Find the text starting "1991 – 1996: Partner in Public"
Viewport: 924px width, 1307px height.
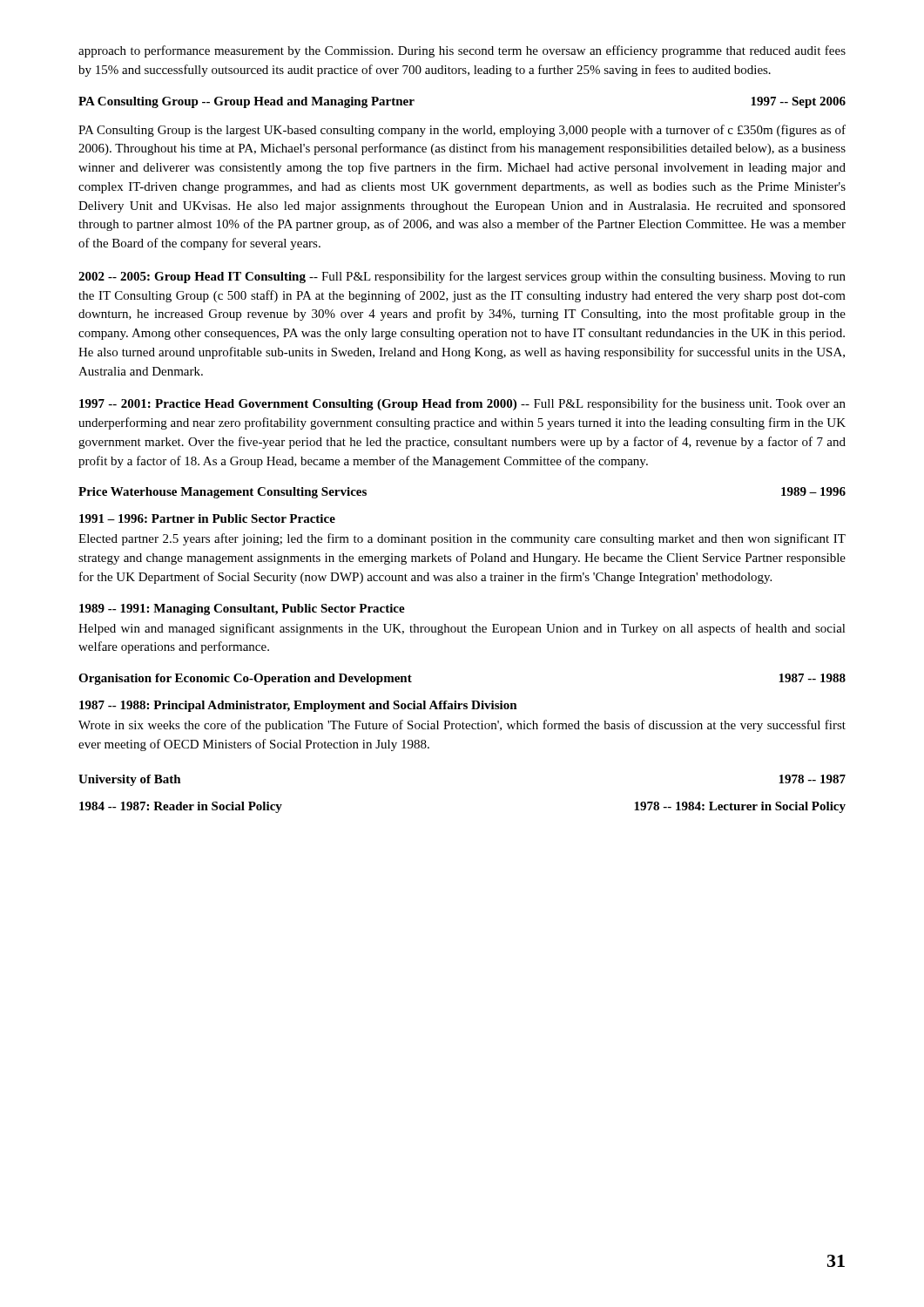pos(207,518)
